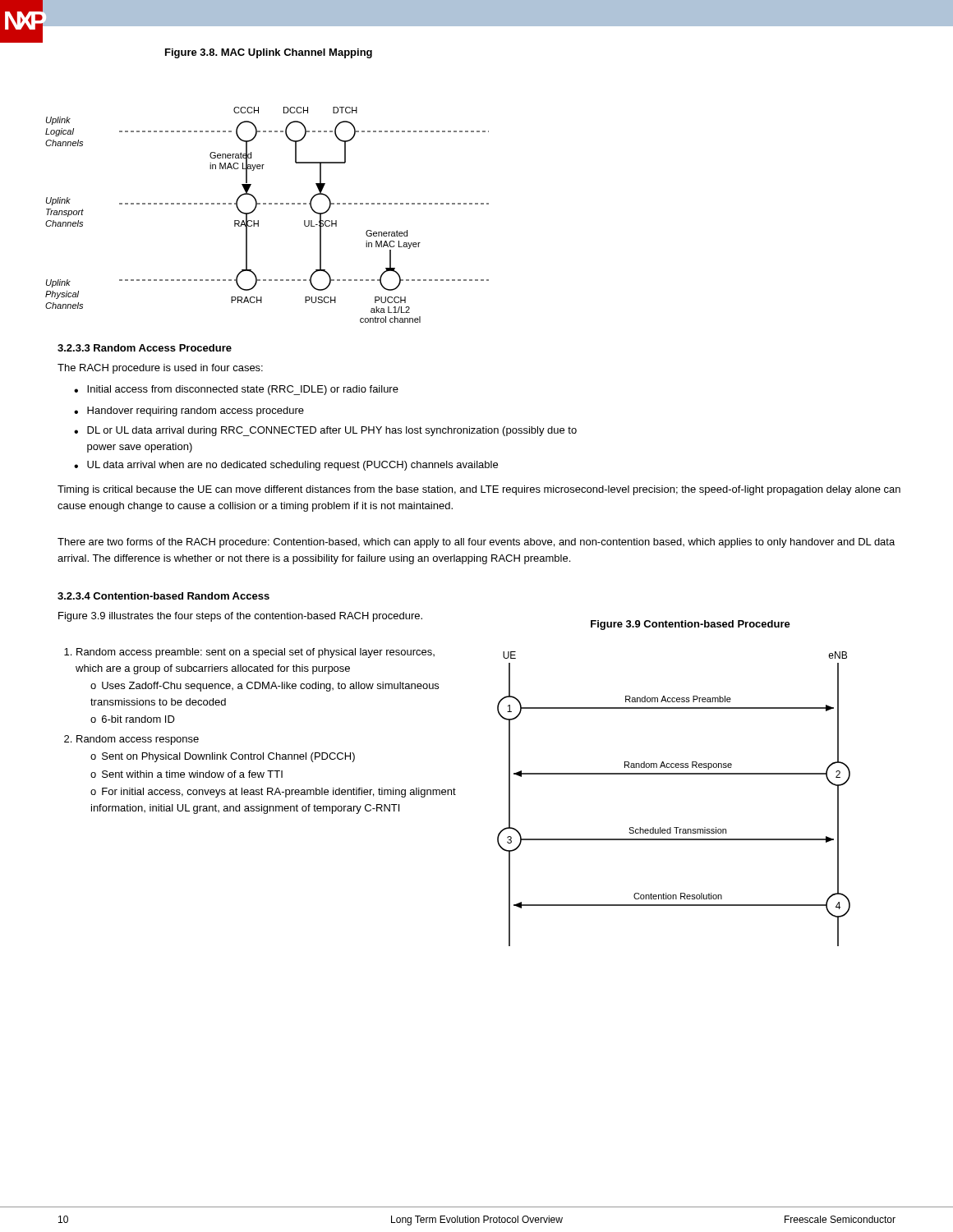
Task: Click on the block starting "Figure 3.8. MAC Uplink Channel Mapping"
Action: [x=268, y=52]
